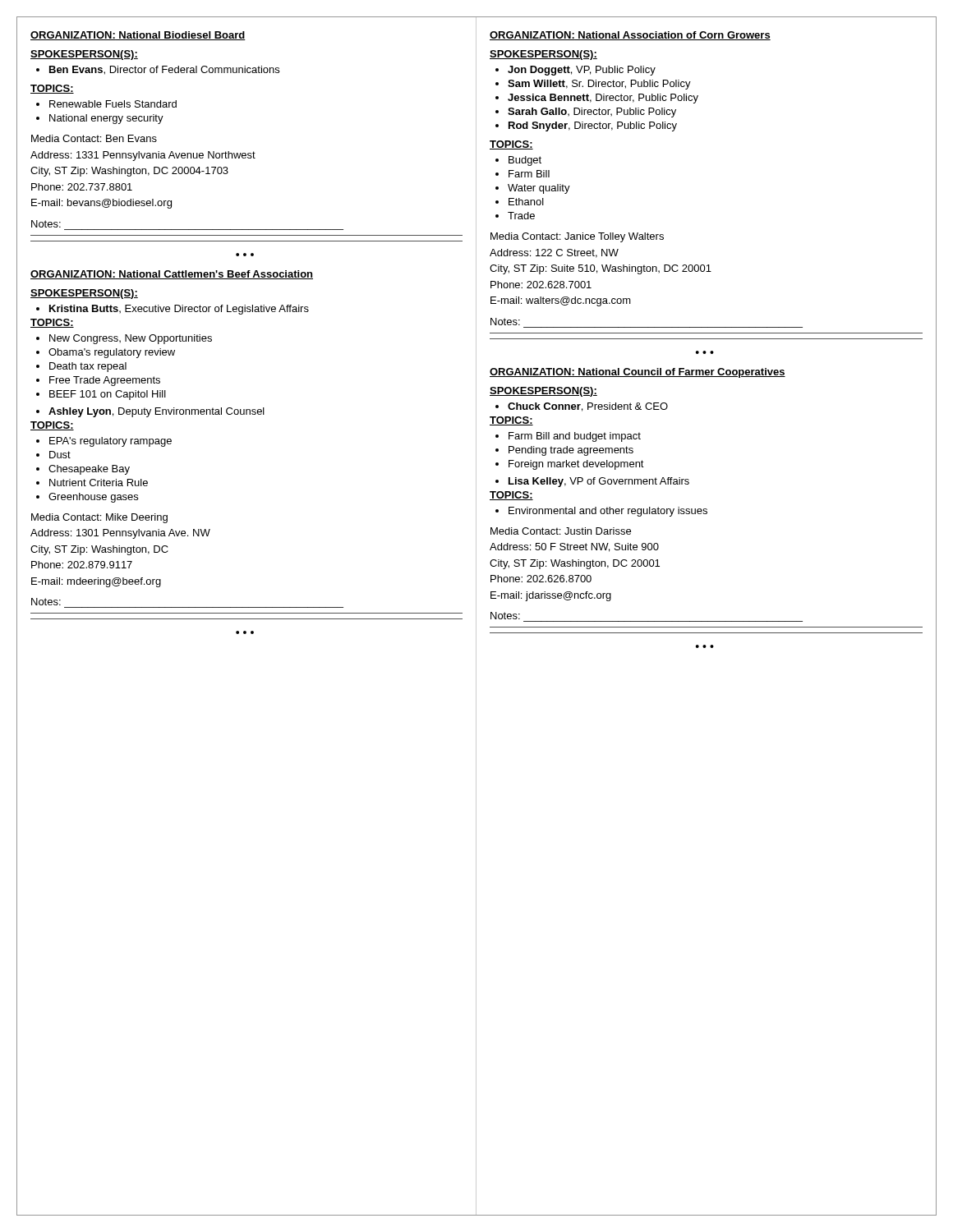This screenshot has height=1232, width=953.
Task: Select the element starting "Renewable Fuels Standard National energy"
Action: [x=106, y=104]
